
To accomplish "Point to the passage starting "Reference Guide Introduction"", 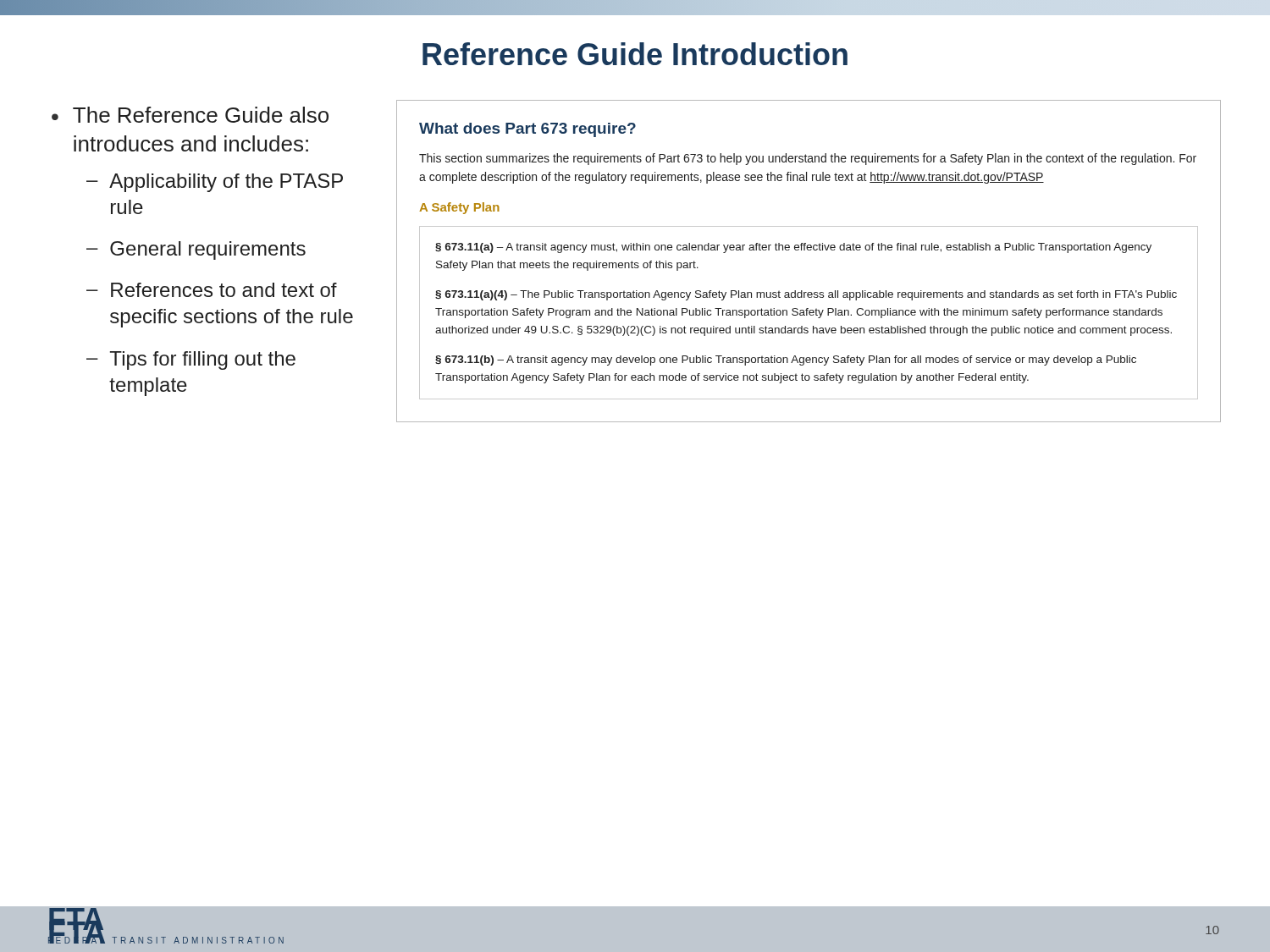I will (x=635, y=55).
